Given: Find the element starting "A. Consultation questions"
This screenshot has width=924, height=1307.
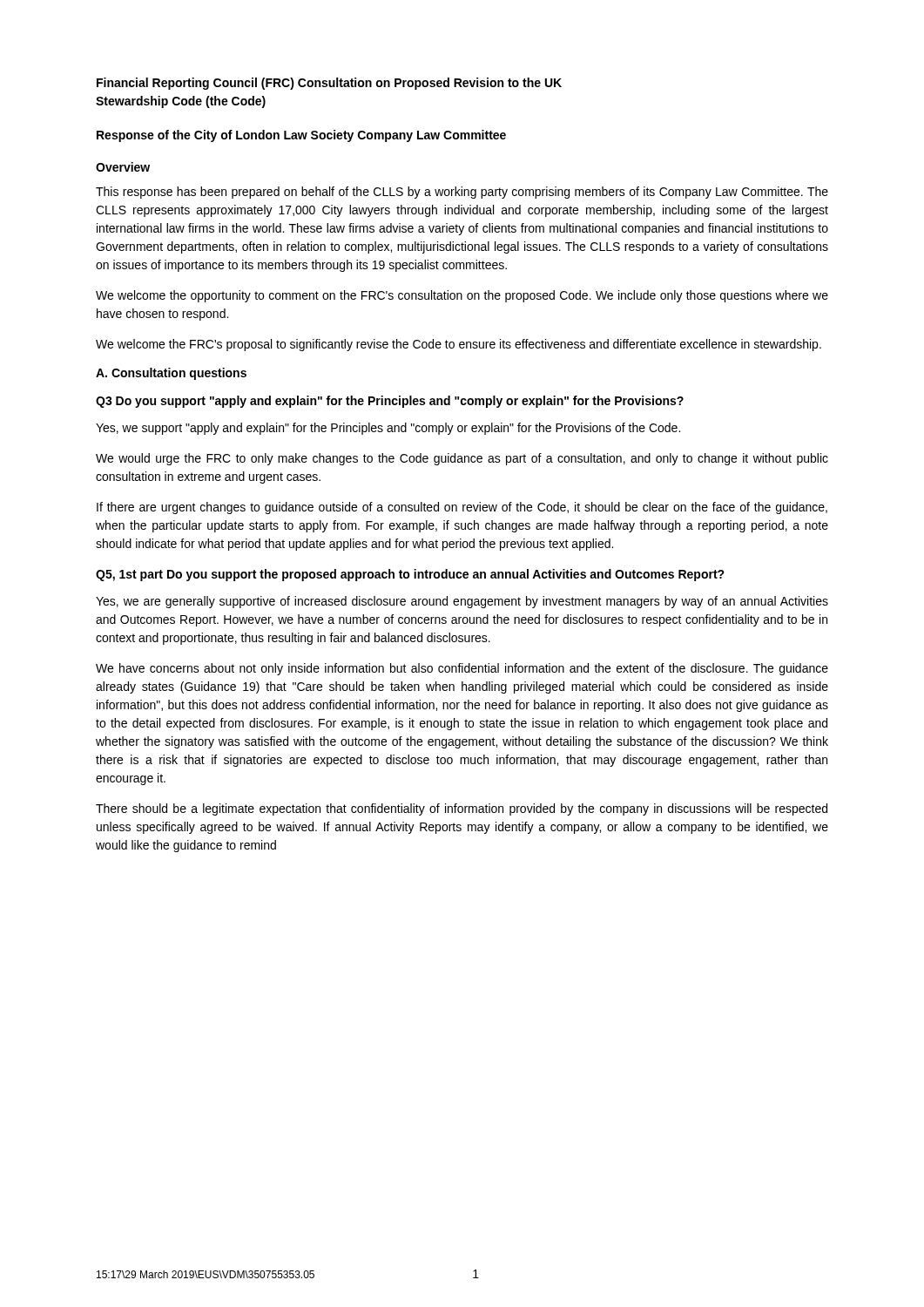Looking at the screenshot, I should pos(171,373).
